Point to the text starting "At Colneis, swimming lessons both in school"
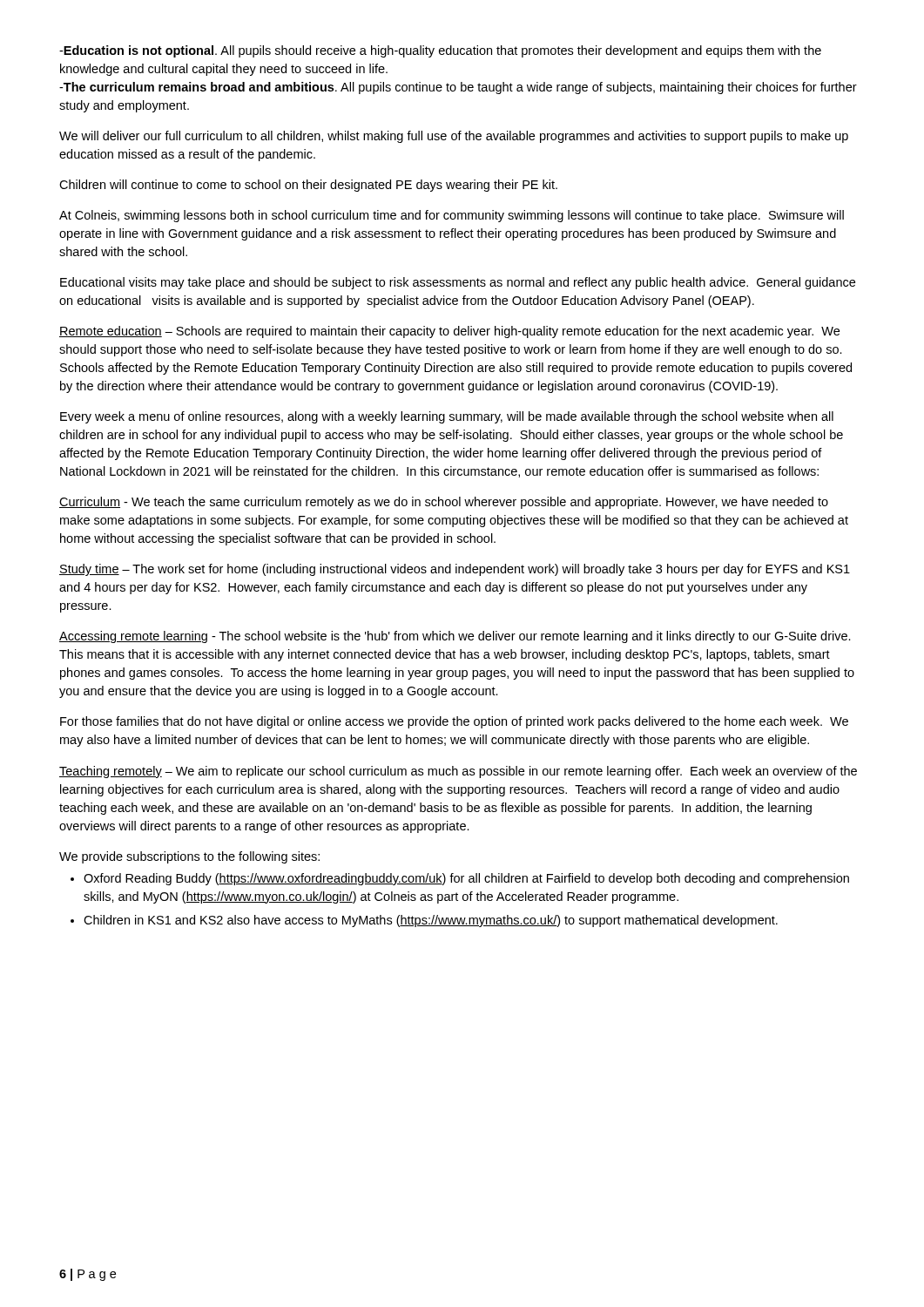The image size is (924, 1307). click(x=452, y=234)
